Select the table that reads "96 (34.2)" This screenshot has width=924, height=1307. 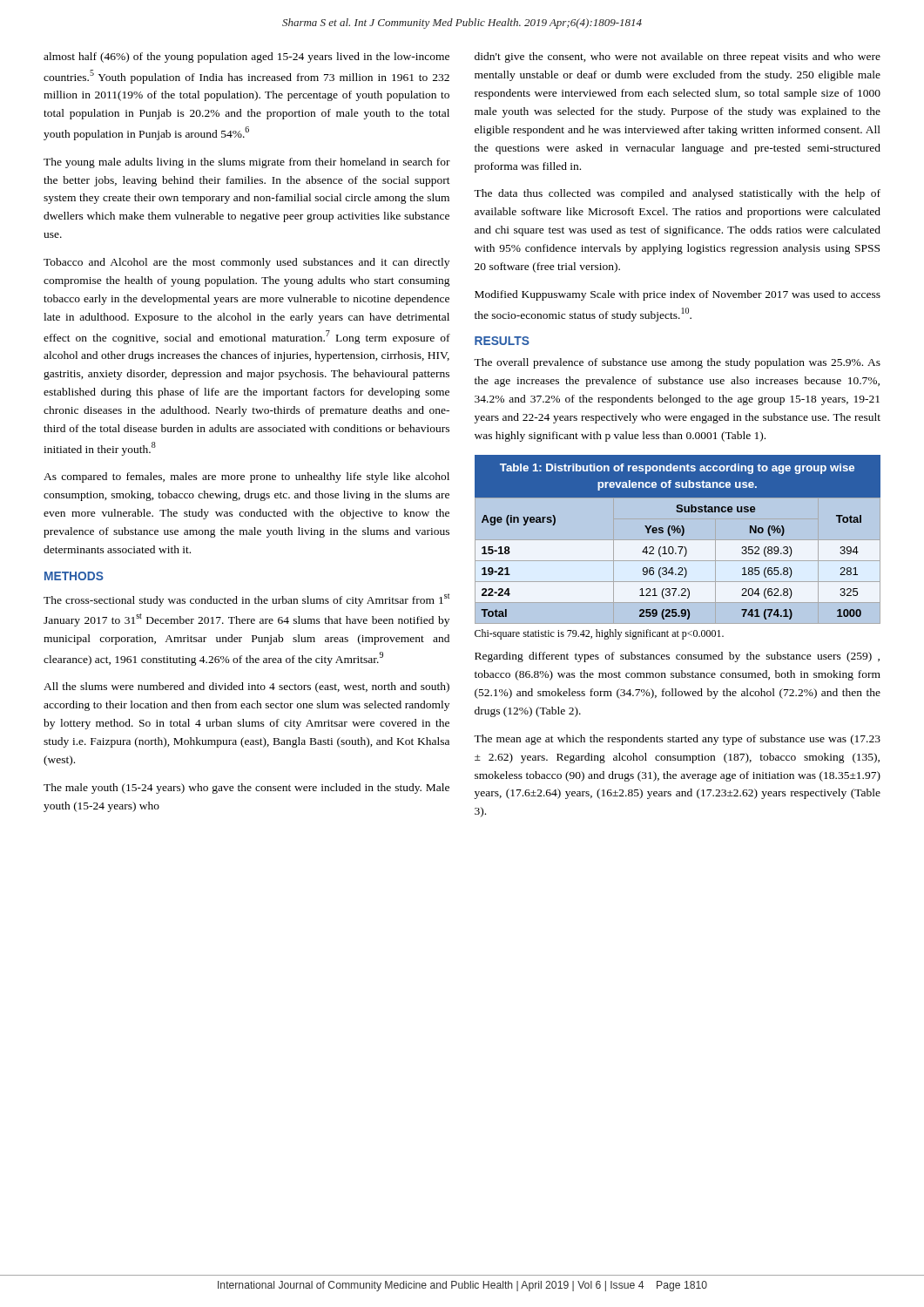click(677, 561)
